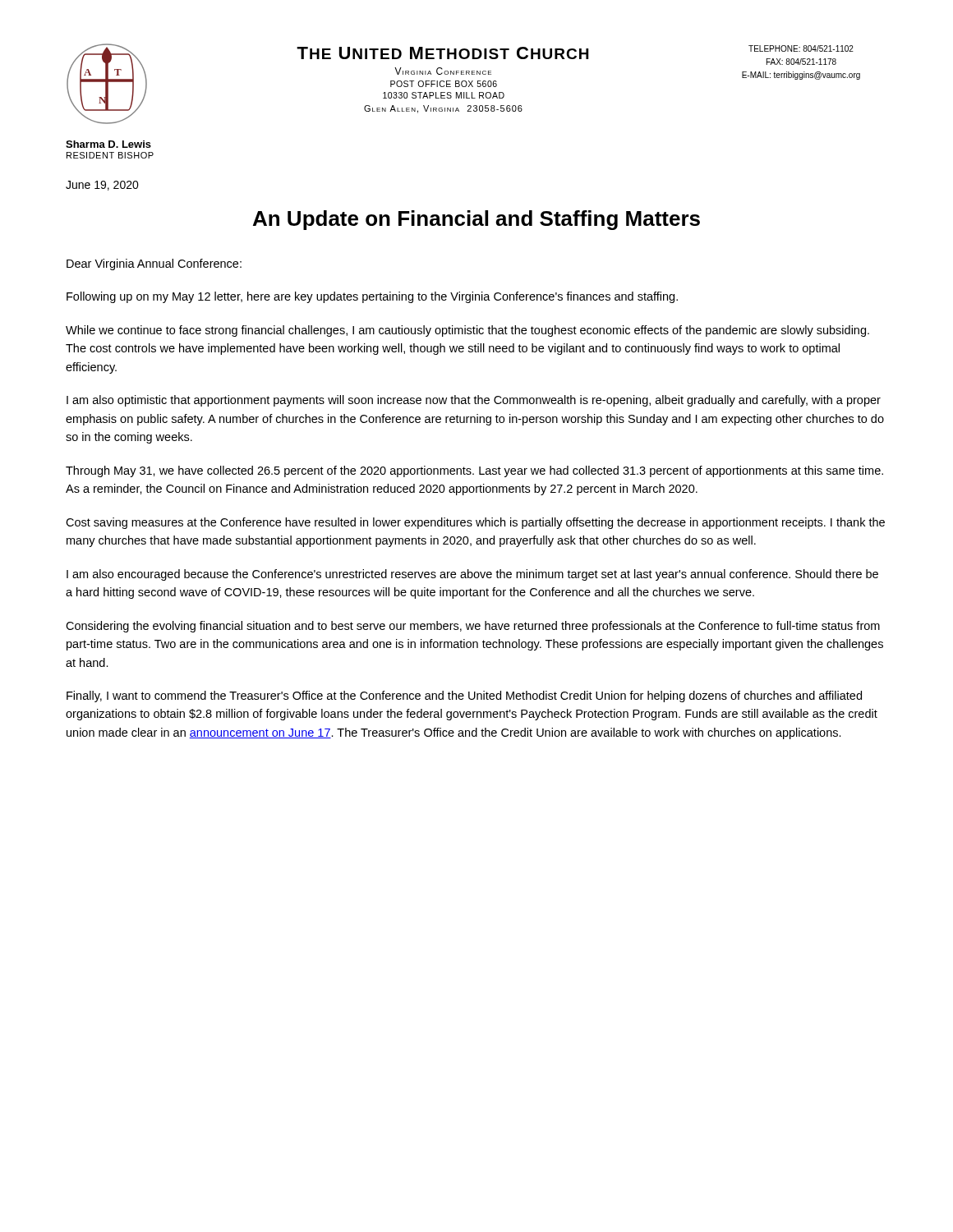The image size is (953, 1232).
Task: Click on the element starting "Finally, I want to commend"
Action: [471, 714]
